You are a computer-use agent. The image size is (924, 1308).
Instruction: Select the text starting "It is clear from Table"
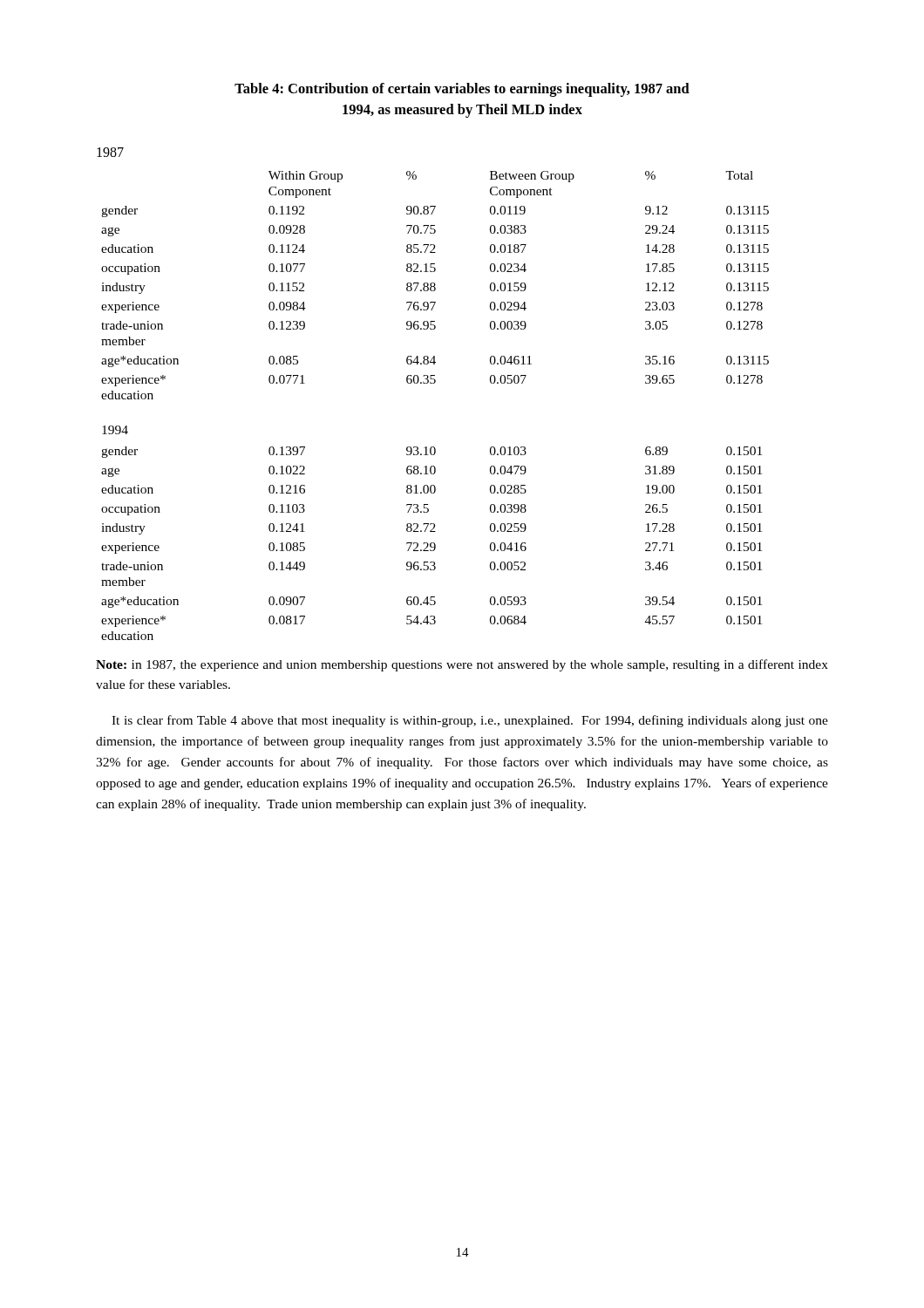point(462,762)
